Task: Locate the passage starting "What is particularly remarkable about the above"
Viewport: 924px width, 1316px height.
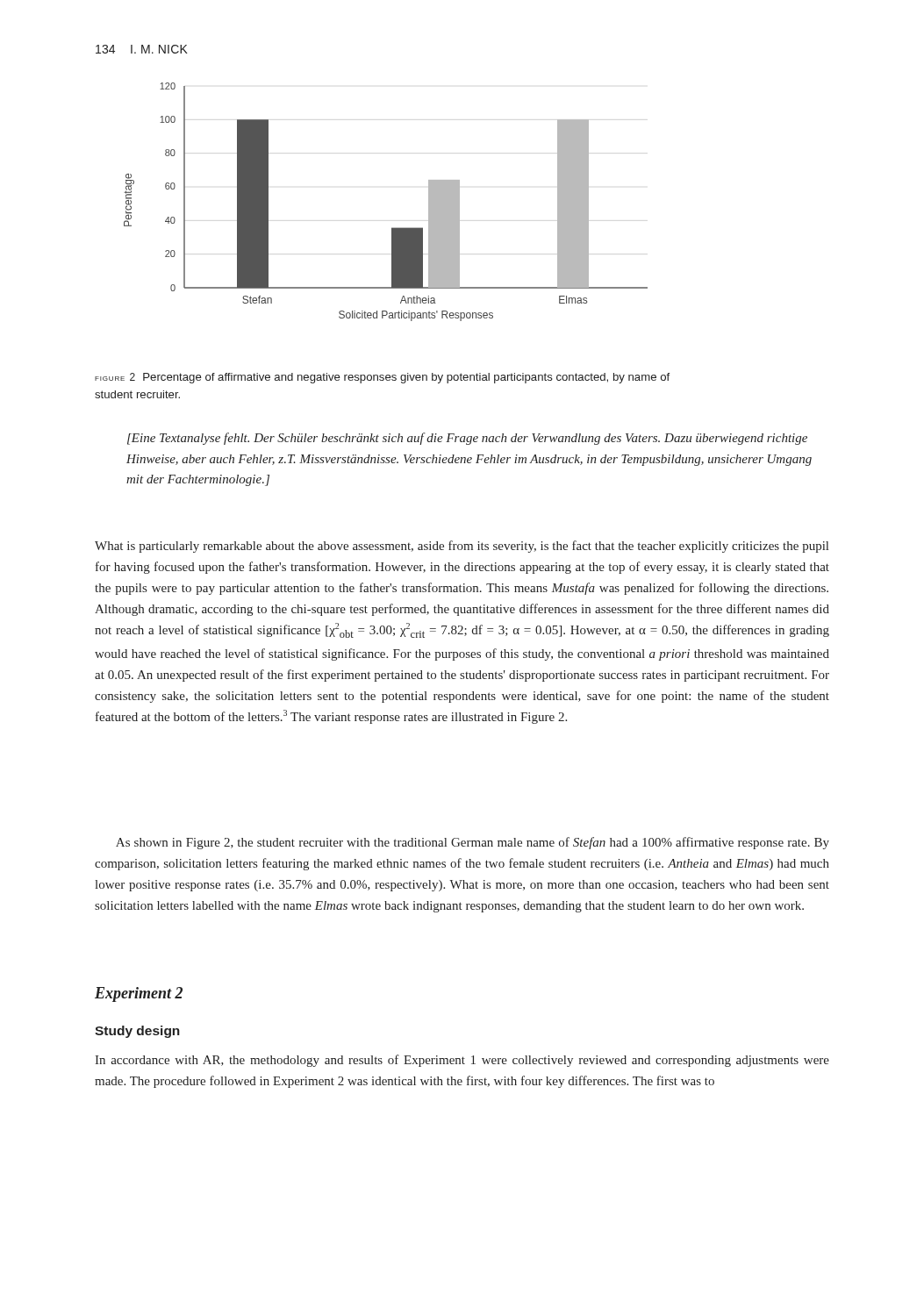Action: click(x=462, y=631)
